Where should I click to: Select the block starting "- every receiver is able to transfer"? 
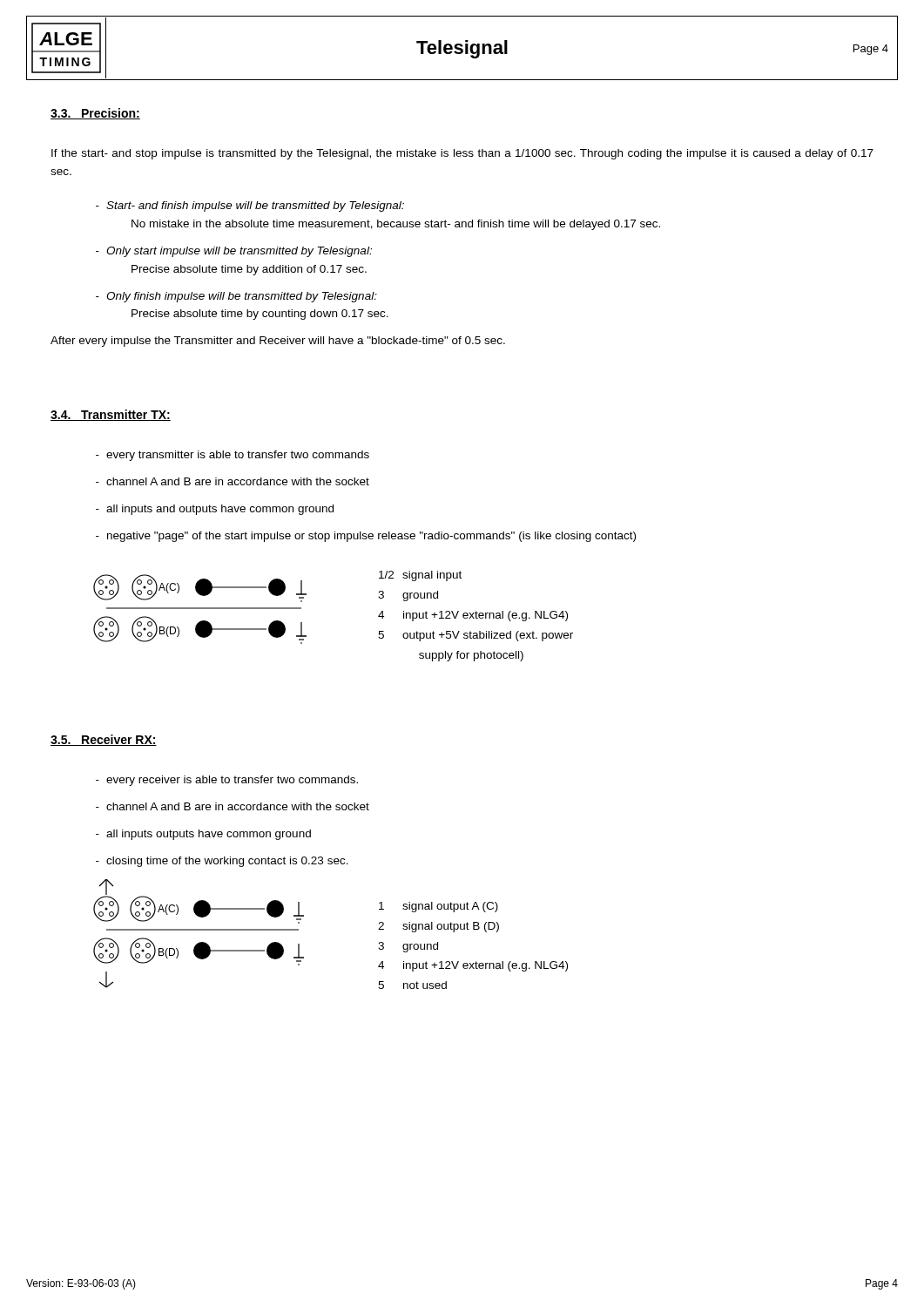coord(227,781)
